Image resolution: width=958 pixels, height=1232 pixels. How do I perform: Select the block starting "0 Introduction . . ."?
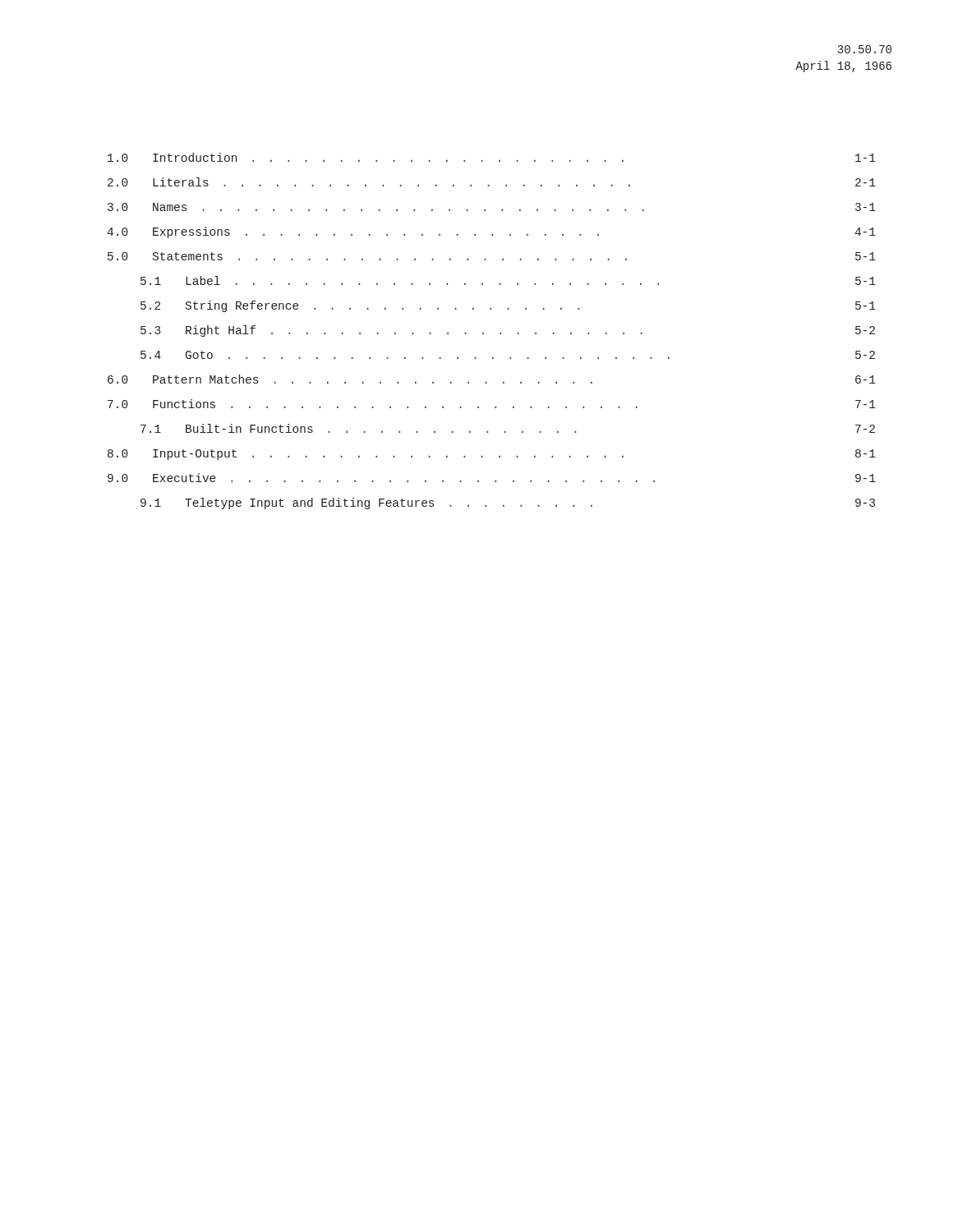click(491, 158)
